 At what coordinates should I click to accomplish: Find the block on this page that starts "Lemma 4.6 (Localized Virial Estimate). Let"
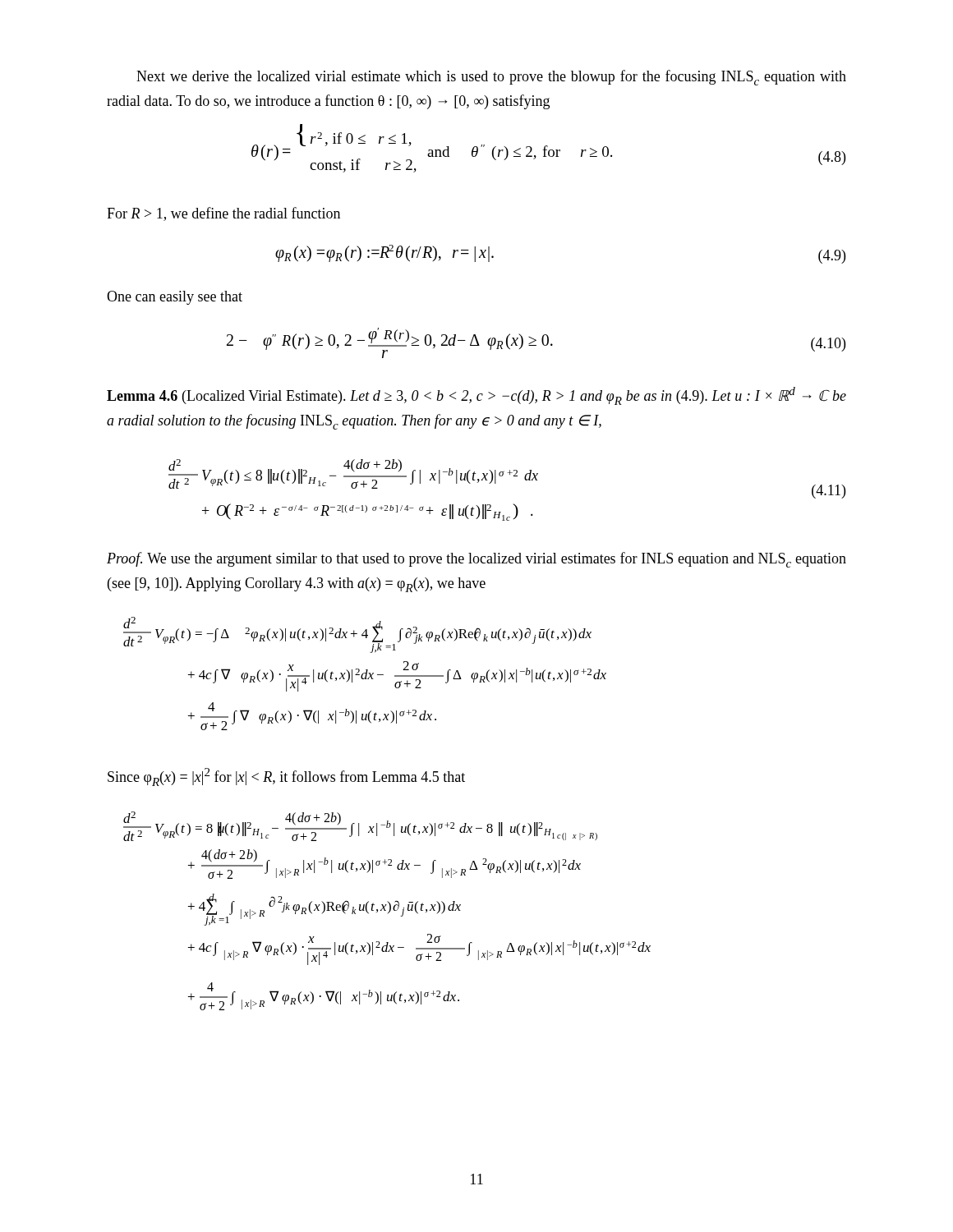pos(476,408)
